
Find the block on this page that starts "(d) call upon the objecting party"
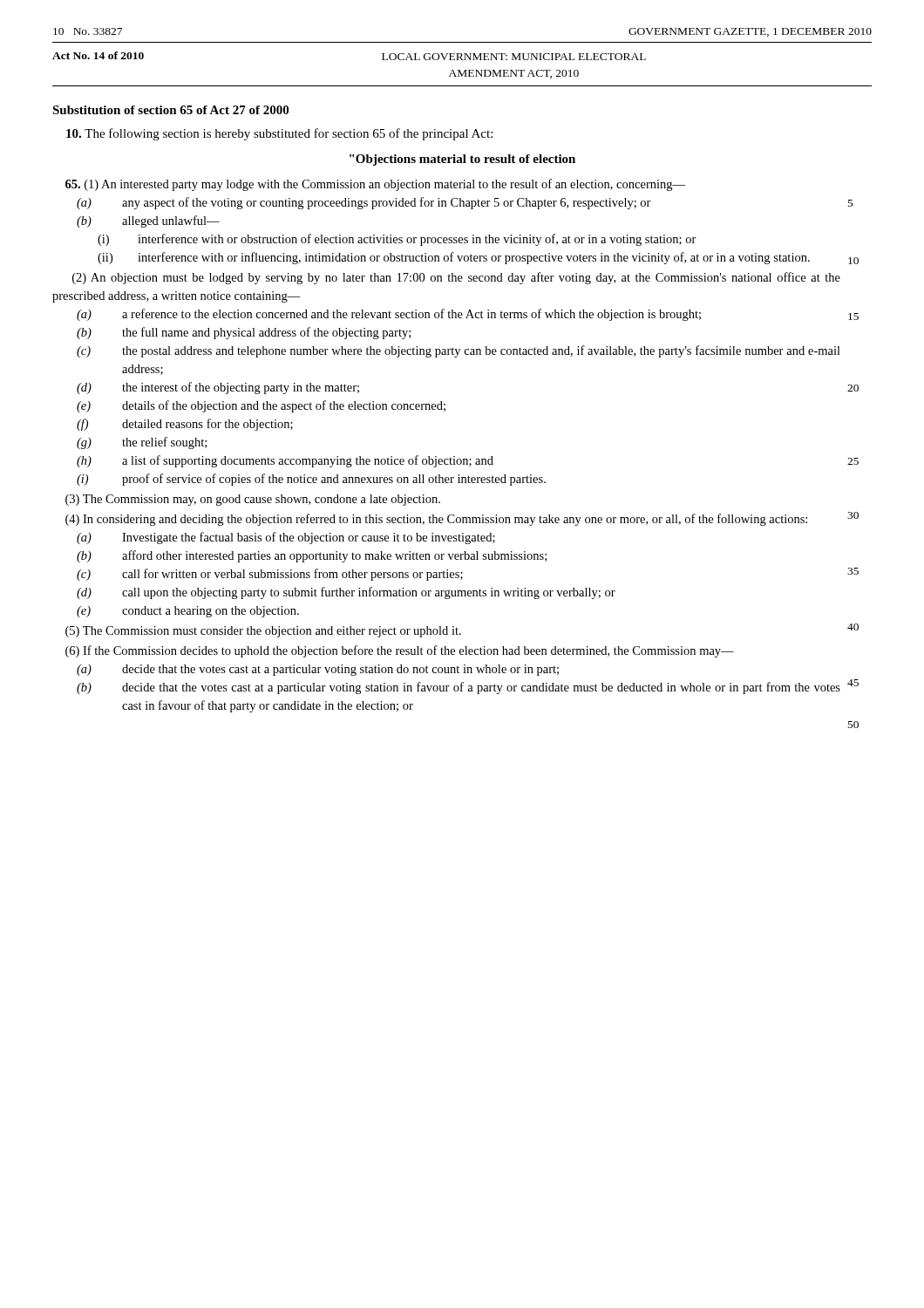pyautogui.click(x=446, y=593)
